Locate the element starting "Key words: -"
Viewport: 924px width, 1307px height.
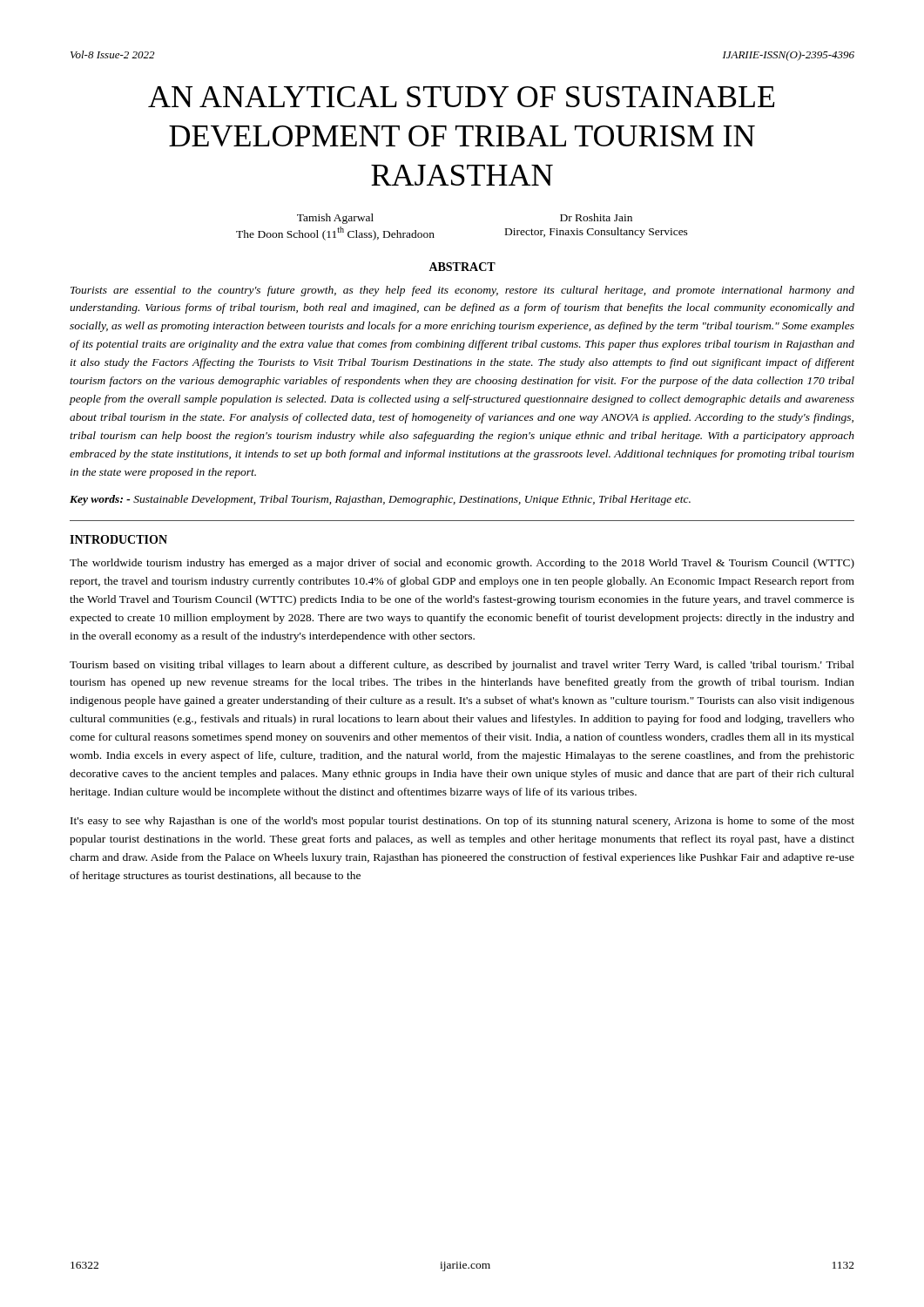point(381,498)
